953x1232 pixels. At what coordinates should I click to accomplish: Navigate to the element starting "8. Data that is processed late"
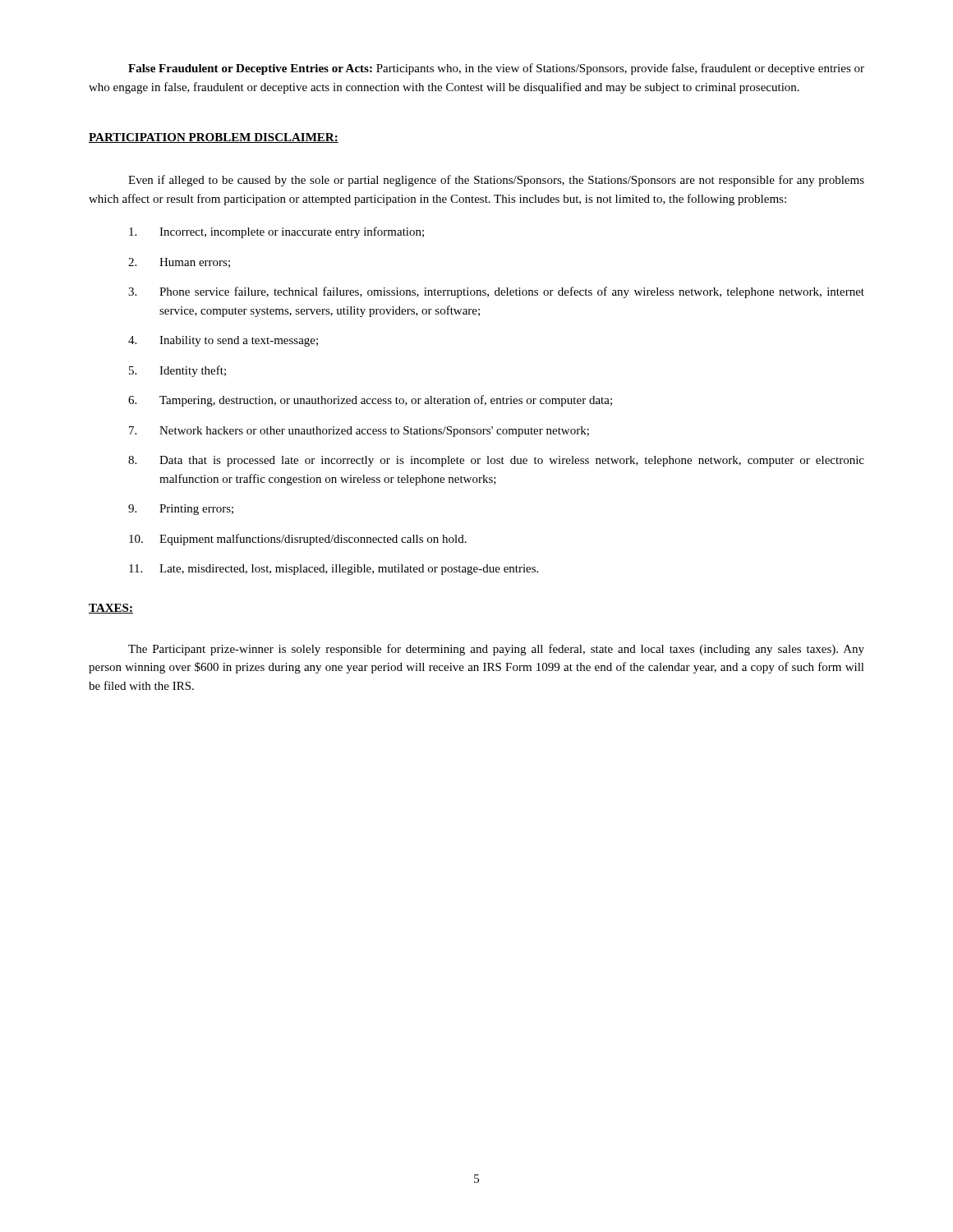point(496,469)
